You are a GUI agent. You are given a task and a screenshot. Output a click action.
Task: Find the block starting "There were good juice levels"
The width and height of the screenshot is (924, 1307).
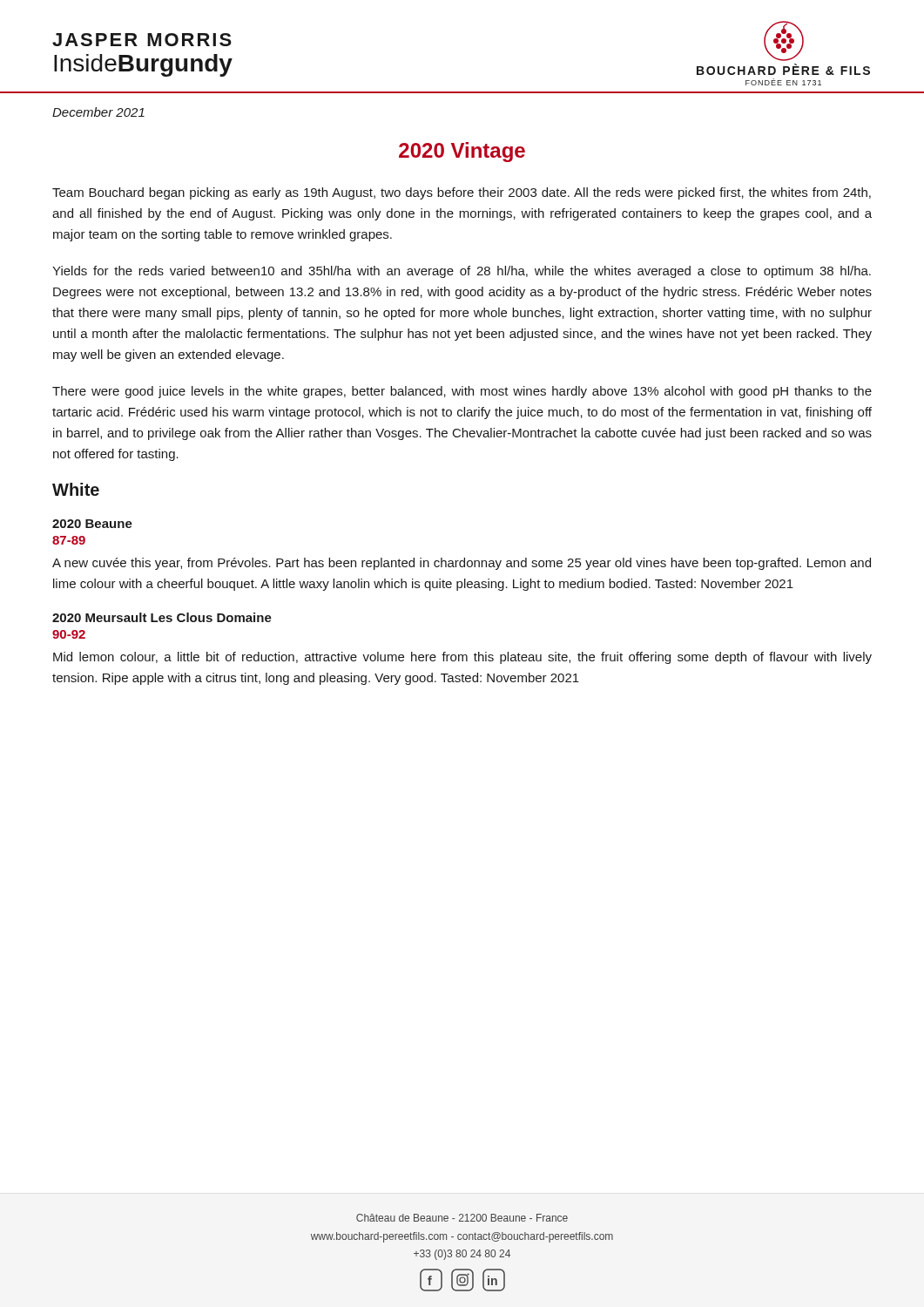click(x=462, y=422)
